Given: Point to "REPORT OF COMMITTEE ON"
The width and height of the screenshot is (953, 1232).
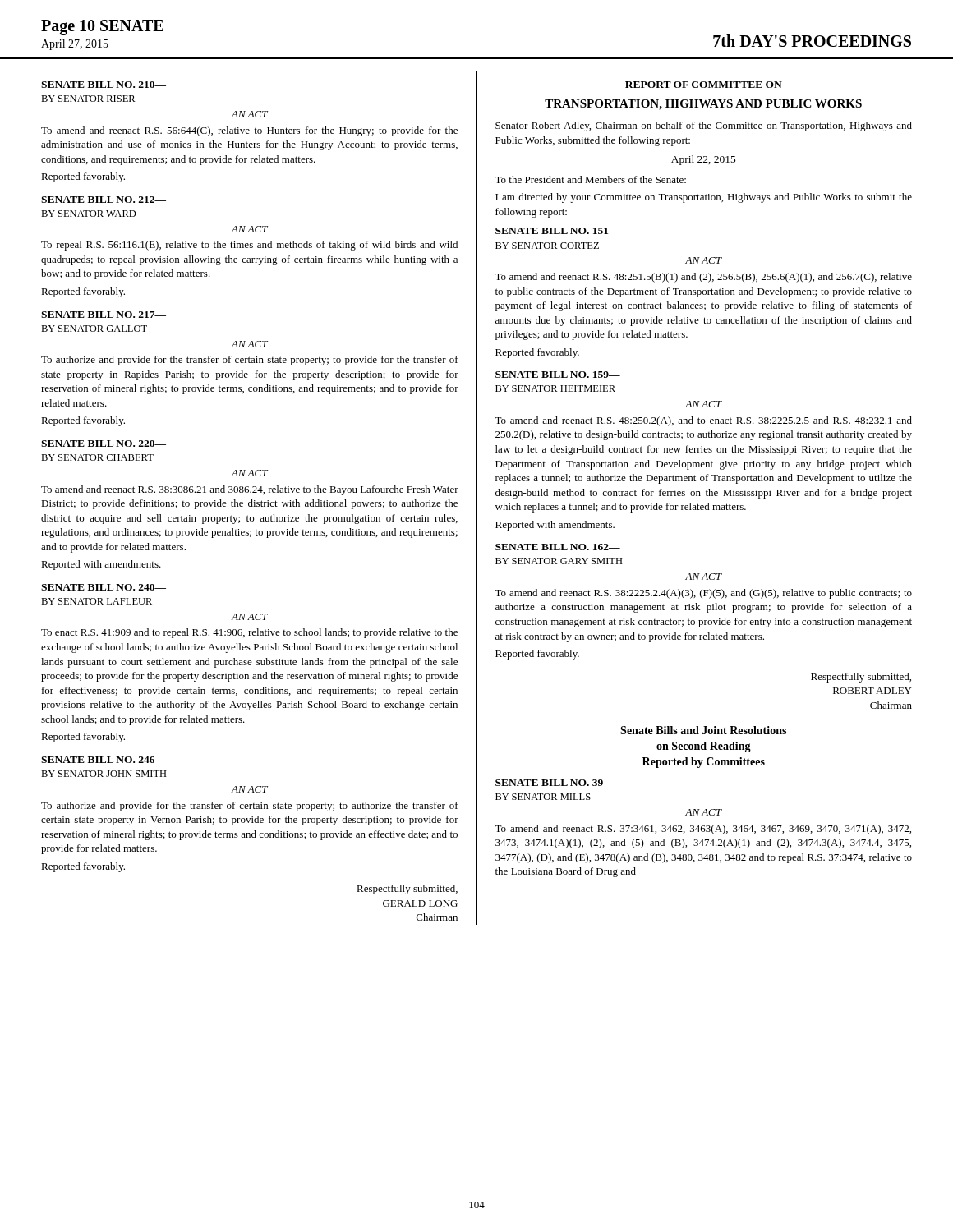Looking at the screenshot, I should 703,84.
